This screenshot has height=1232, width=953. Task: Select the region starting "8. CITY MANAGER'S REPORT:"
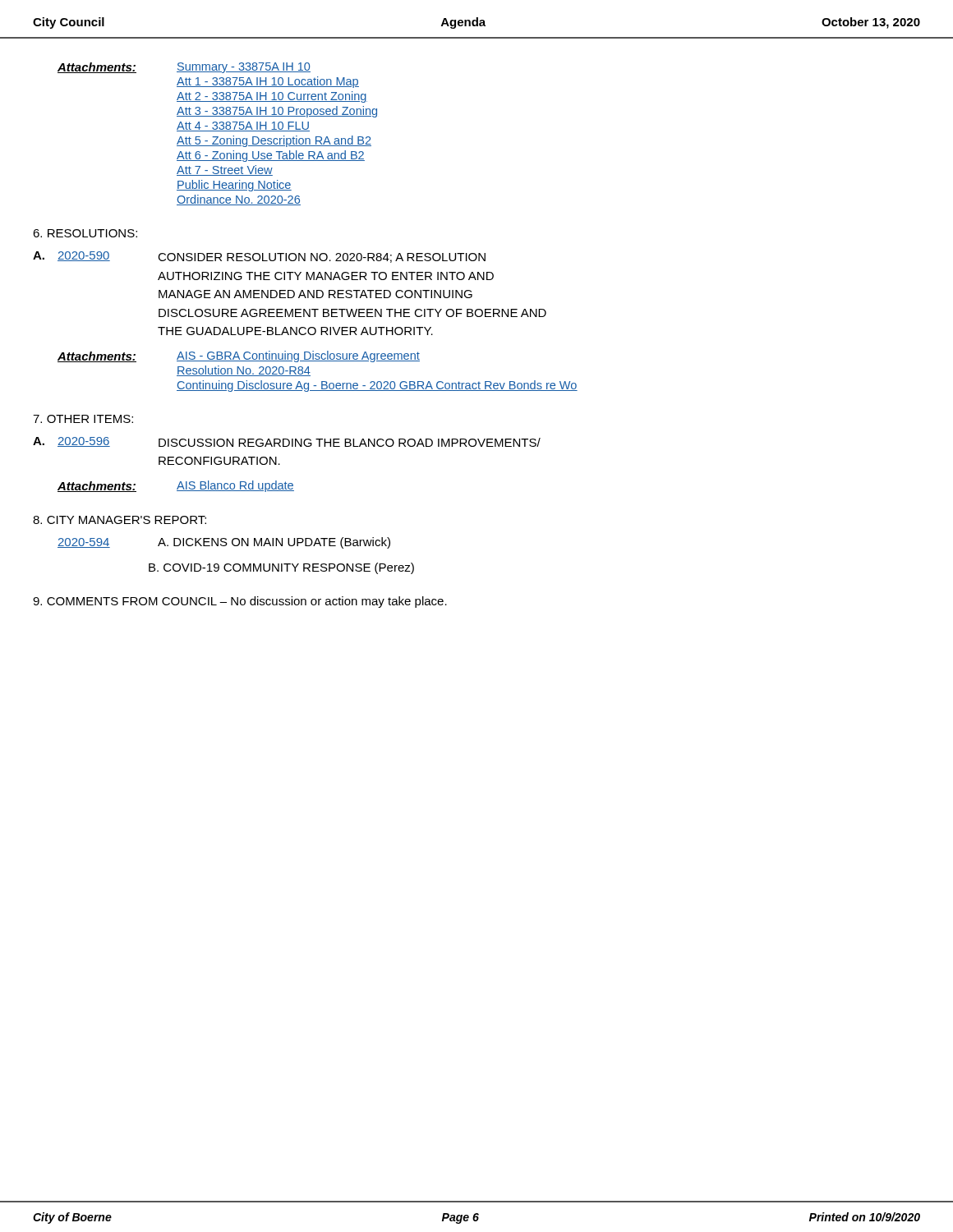pos(120,519)
